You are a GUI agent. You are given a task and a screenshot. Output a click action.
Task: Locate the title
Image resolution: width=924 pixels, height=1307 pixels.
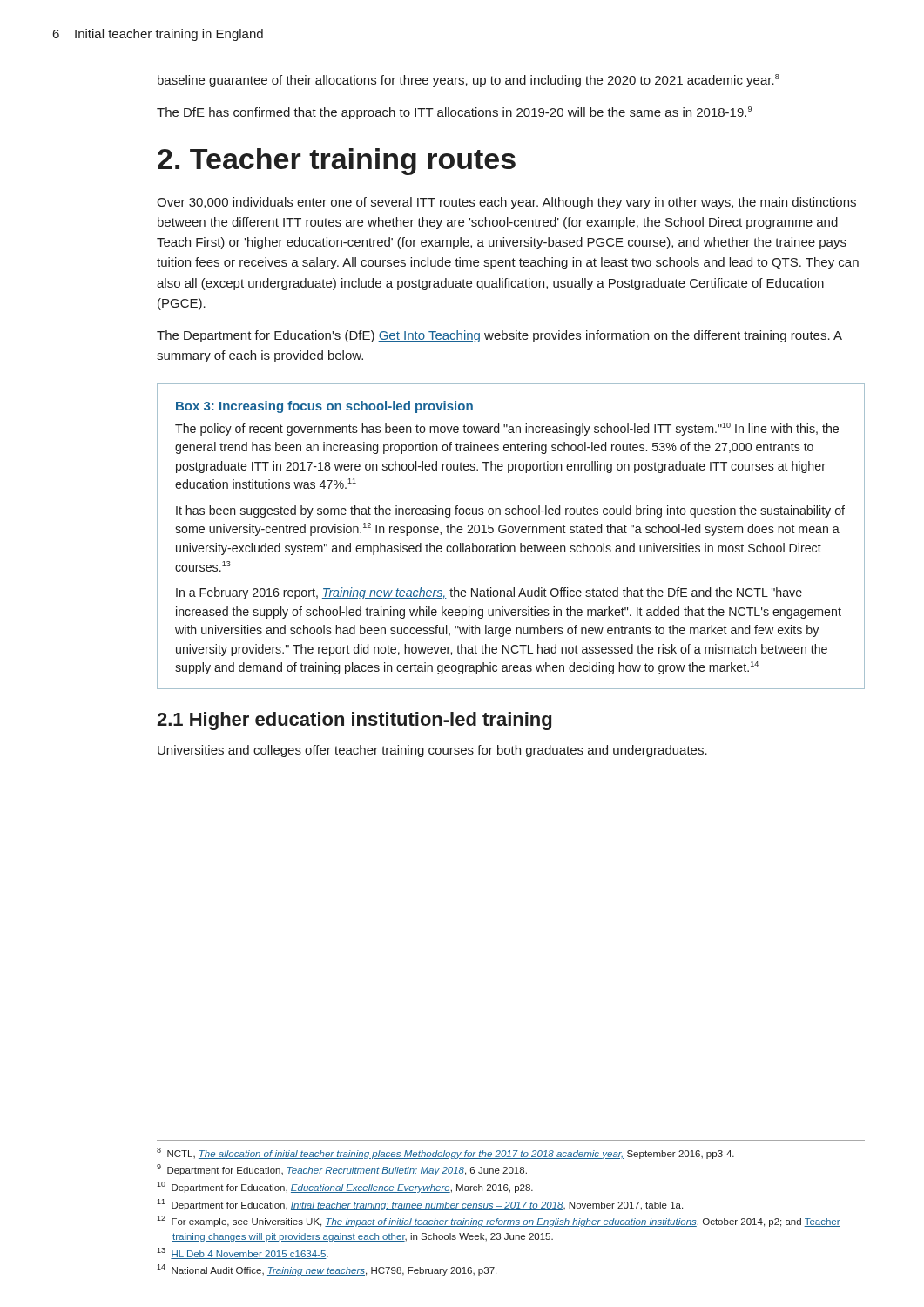click(511, 159)
